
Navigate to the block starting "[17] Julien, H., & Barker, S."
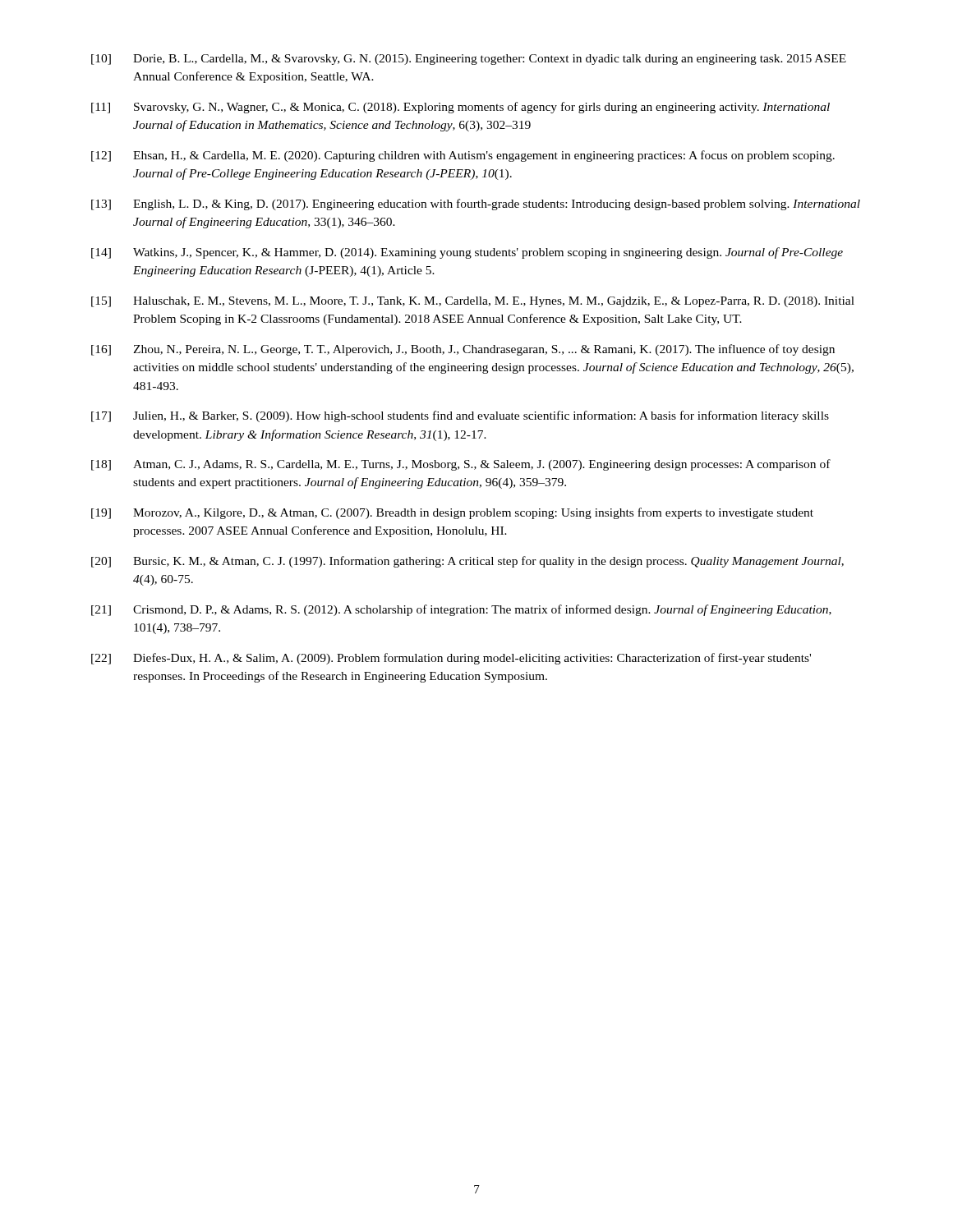[476, 425]
